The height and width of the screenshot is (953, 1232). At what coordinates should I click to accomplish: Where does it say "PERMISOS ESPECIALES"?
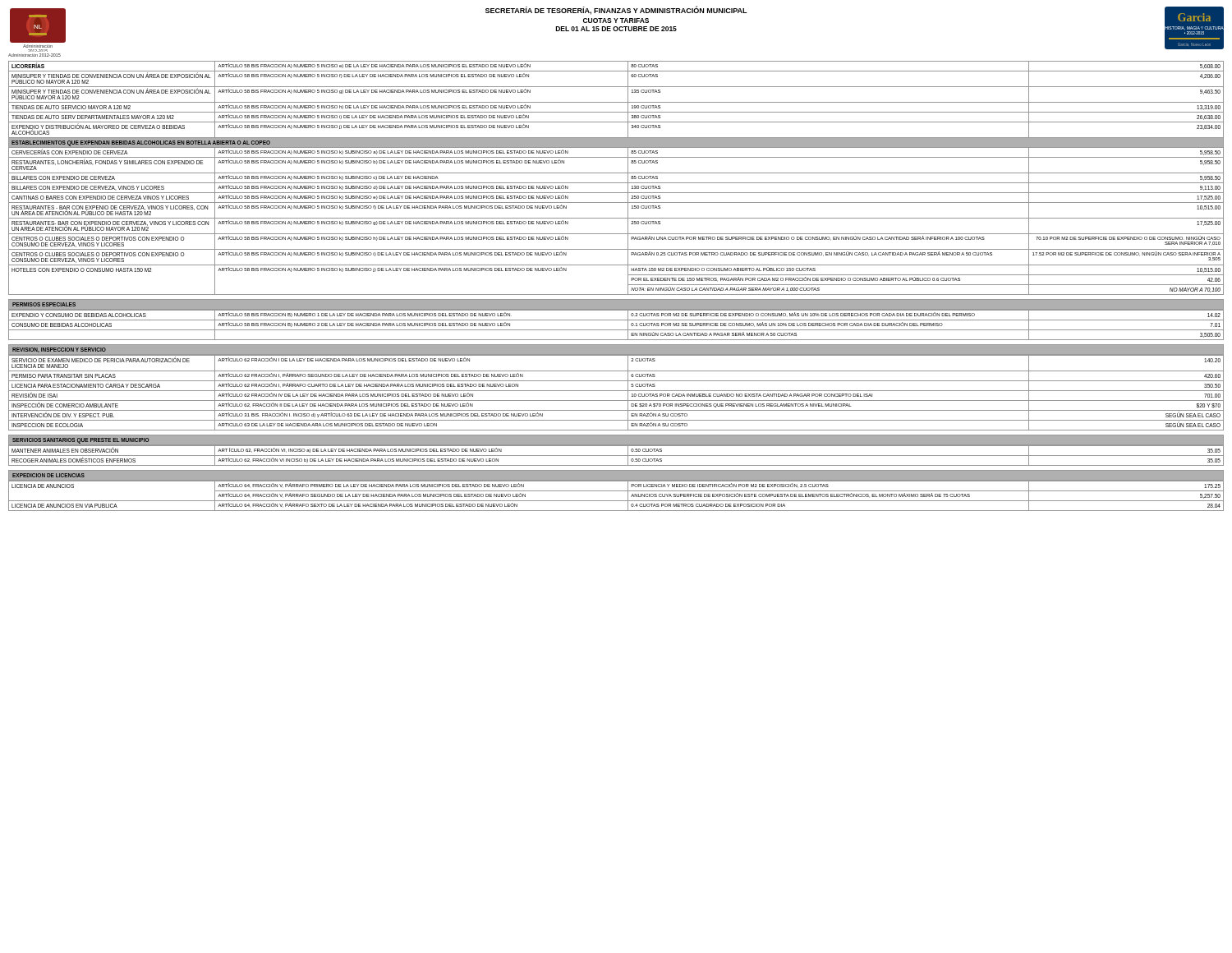pos(44,304)
